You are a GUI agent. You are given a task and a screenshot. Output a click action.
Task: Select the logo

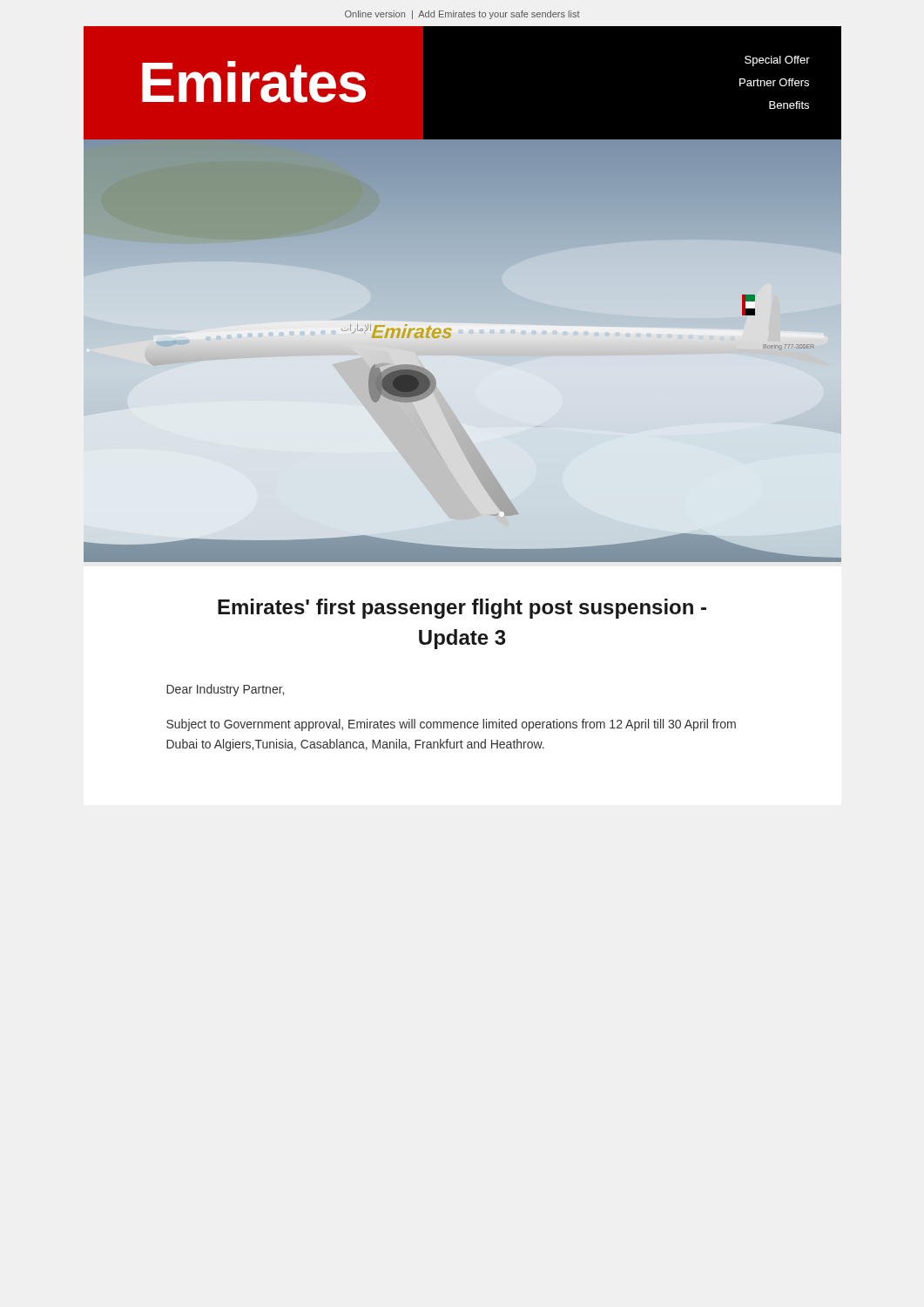tap(462, 83)
